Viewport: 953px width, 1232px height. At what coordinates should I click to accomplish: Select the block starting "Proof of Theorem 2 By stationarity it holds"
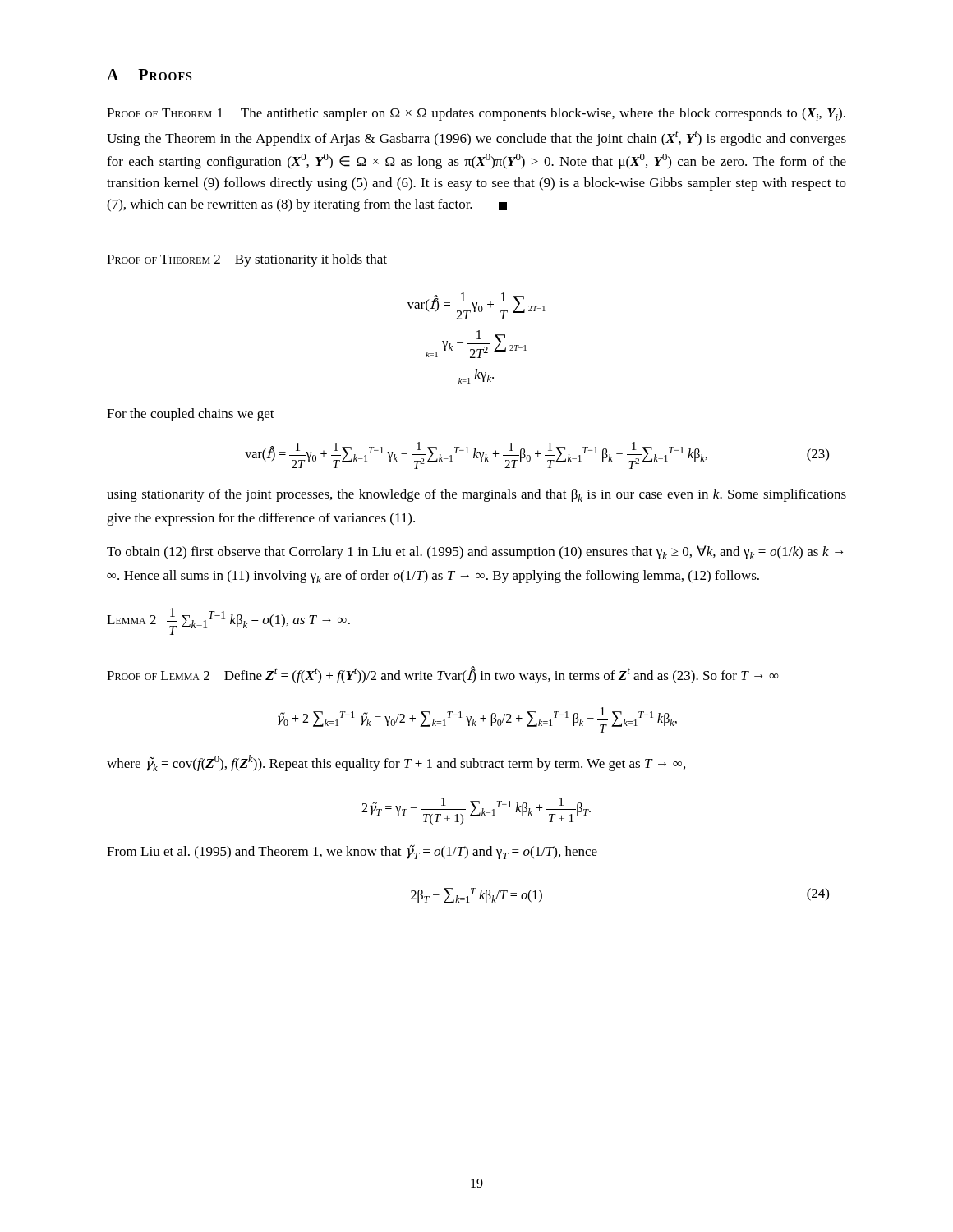[x=247, y=259]
